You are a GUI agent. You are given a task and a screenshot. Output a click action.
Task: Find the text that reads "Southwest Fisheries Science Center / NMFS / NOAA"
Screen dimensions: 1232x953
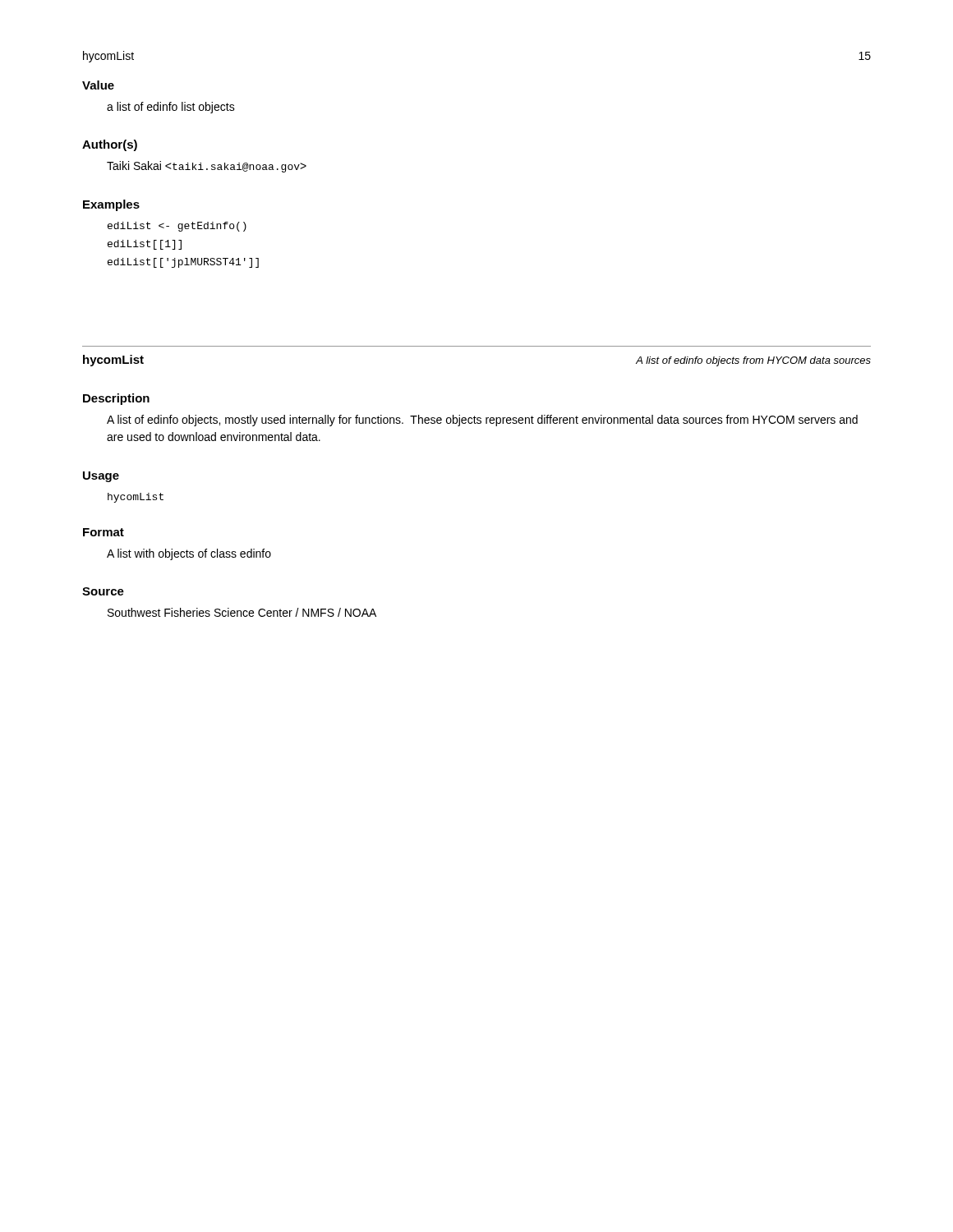242,613
